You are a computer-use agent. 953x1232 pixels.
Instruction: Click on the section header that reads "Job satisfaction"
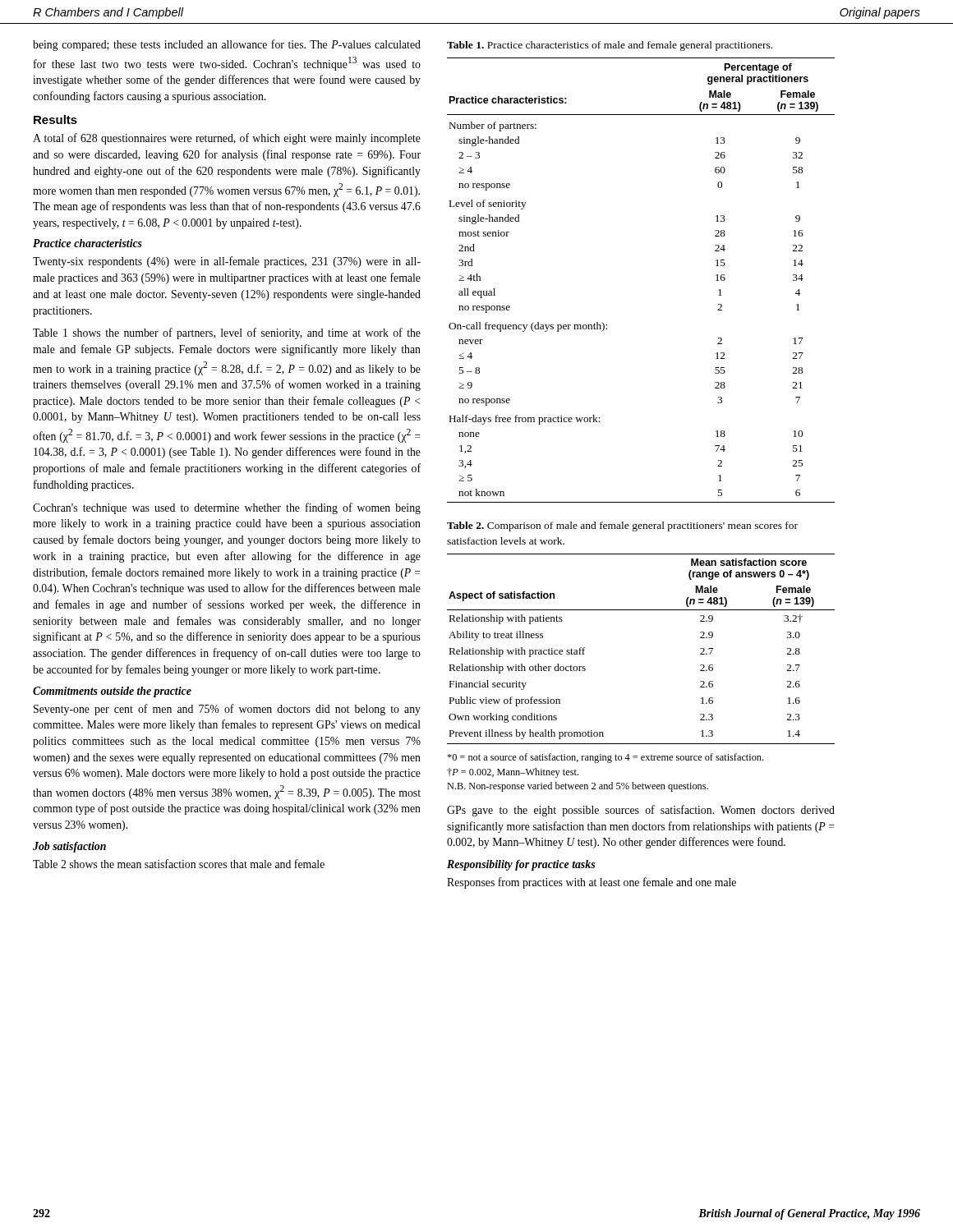coord(70,846)
